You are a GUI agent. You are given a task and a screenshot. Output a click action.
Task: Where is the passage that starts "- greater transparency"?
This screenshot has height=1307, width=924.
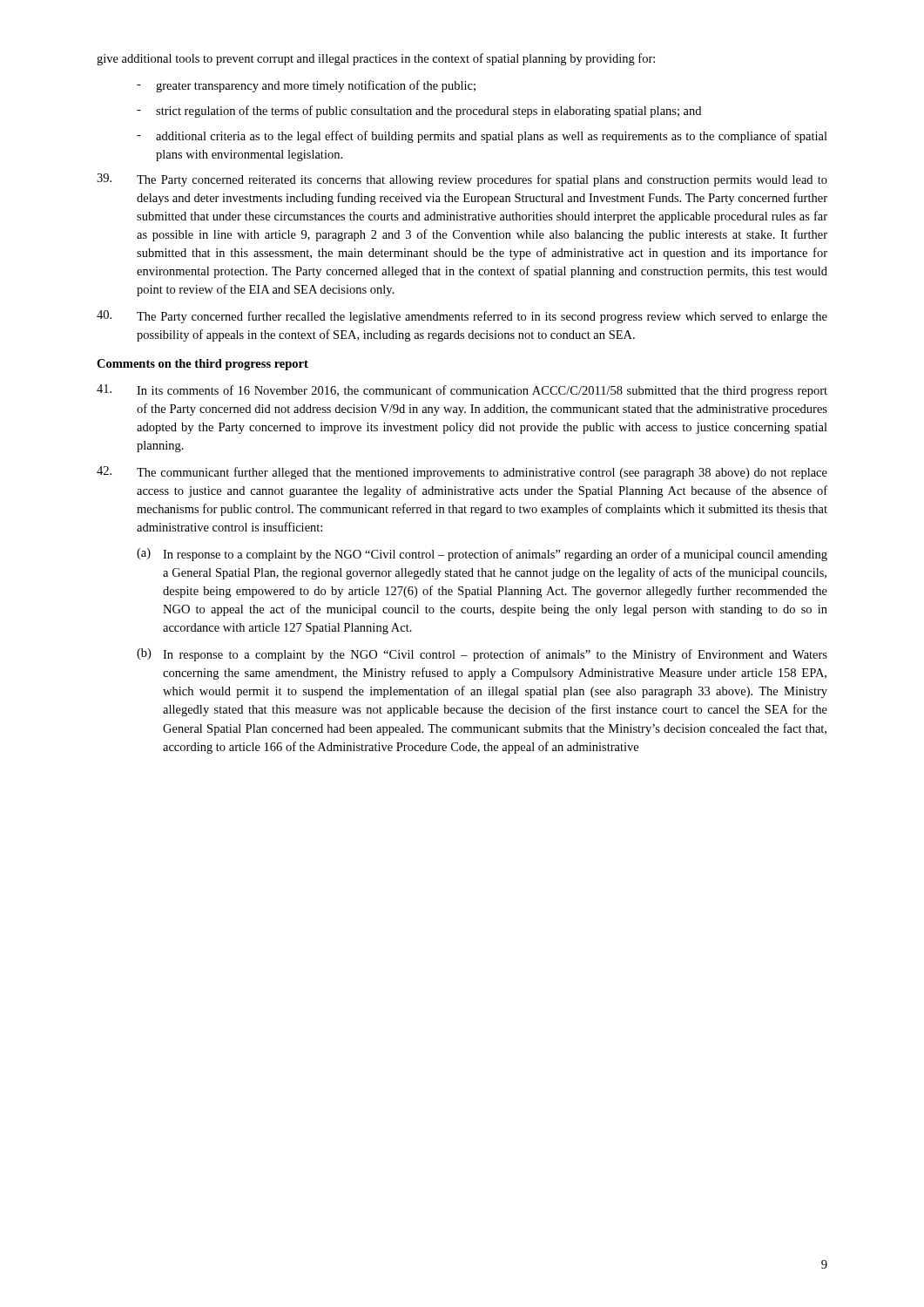point(482,86)
